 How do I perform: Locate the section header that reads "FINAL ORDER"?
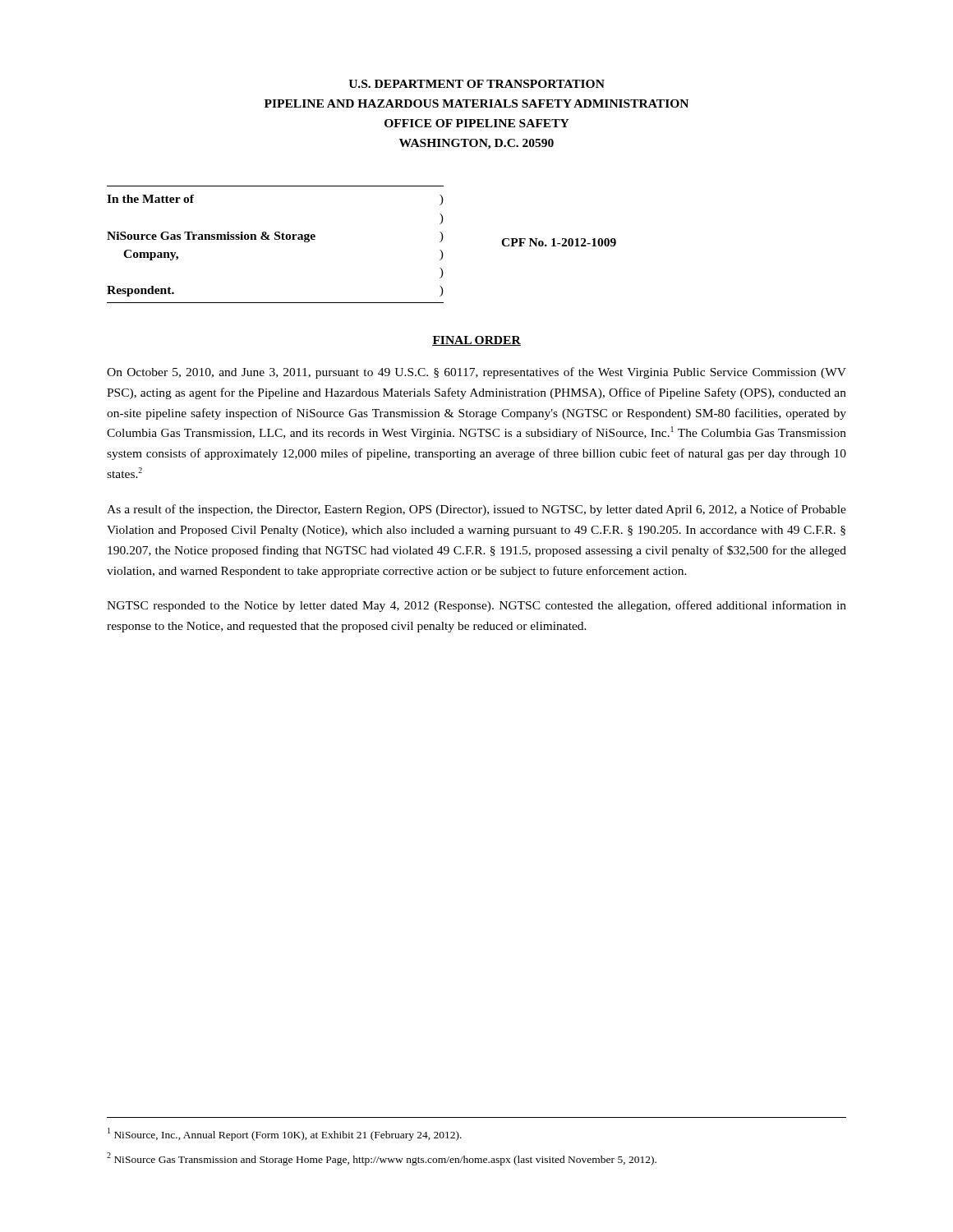click(x=476, y=340)
